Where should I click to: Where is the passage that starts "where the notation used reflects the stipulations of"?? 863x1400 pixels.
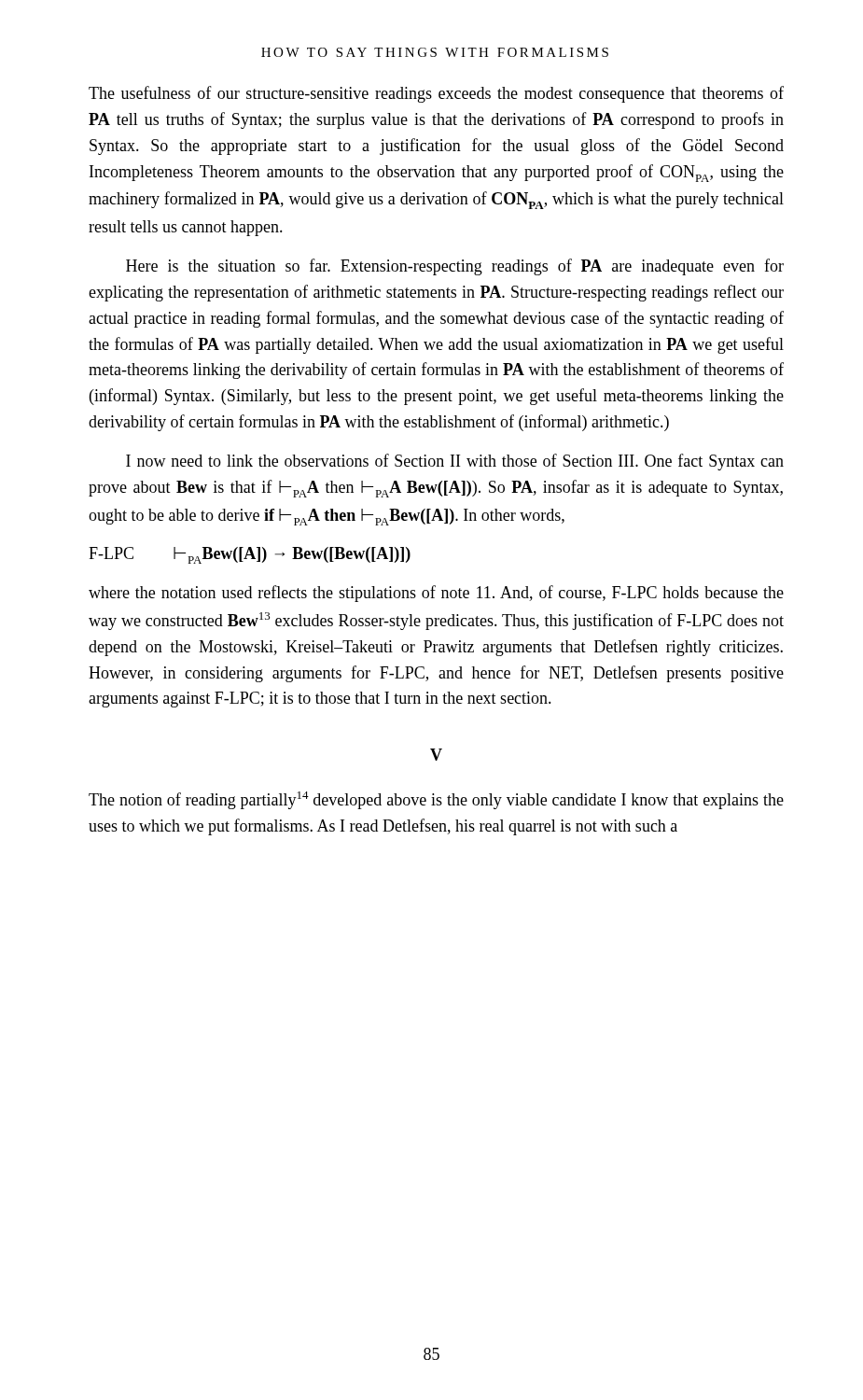point(436,646)
